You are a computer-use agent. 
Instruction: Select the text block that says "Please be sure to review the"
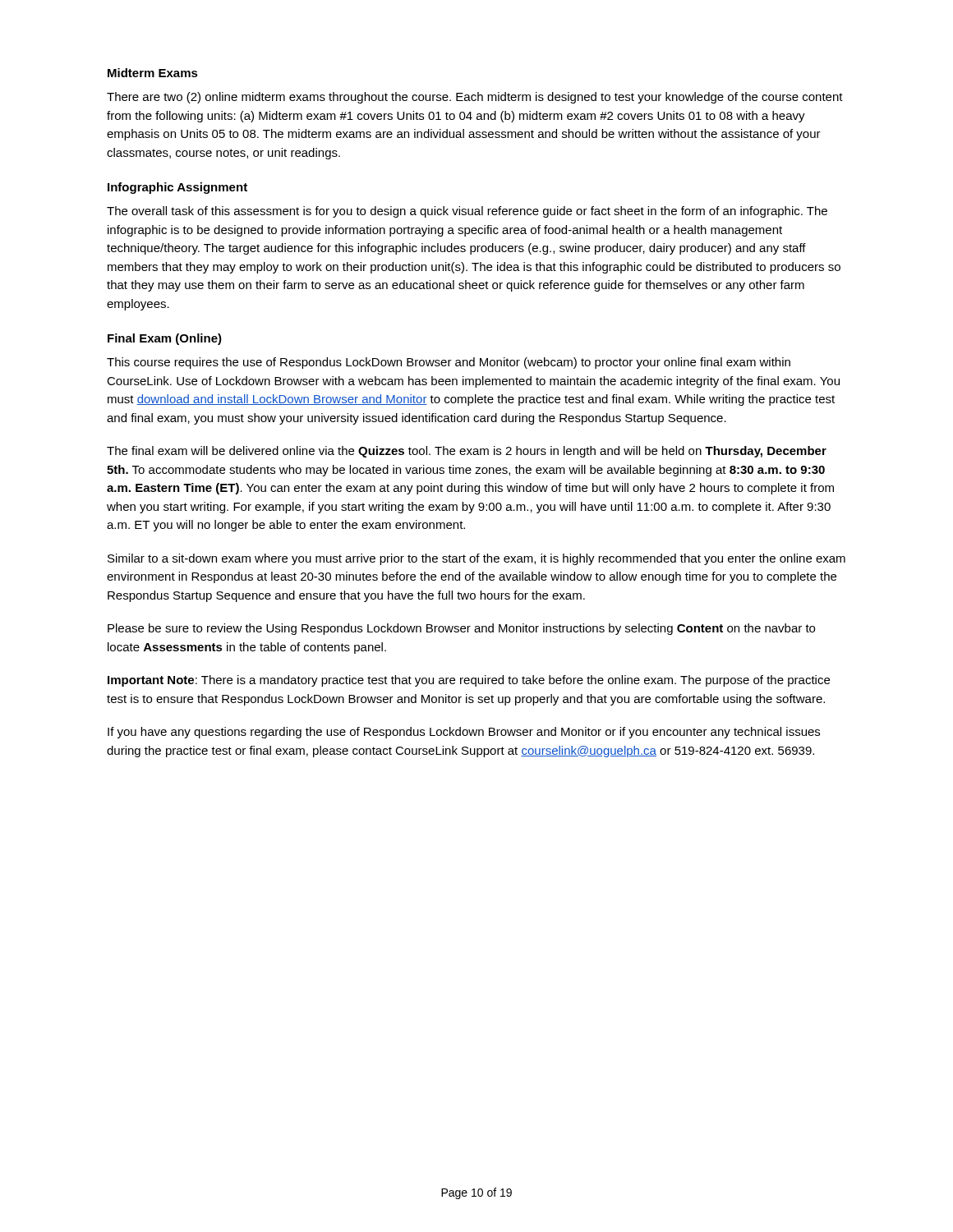[461, 637]
